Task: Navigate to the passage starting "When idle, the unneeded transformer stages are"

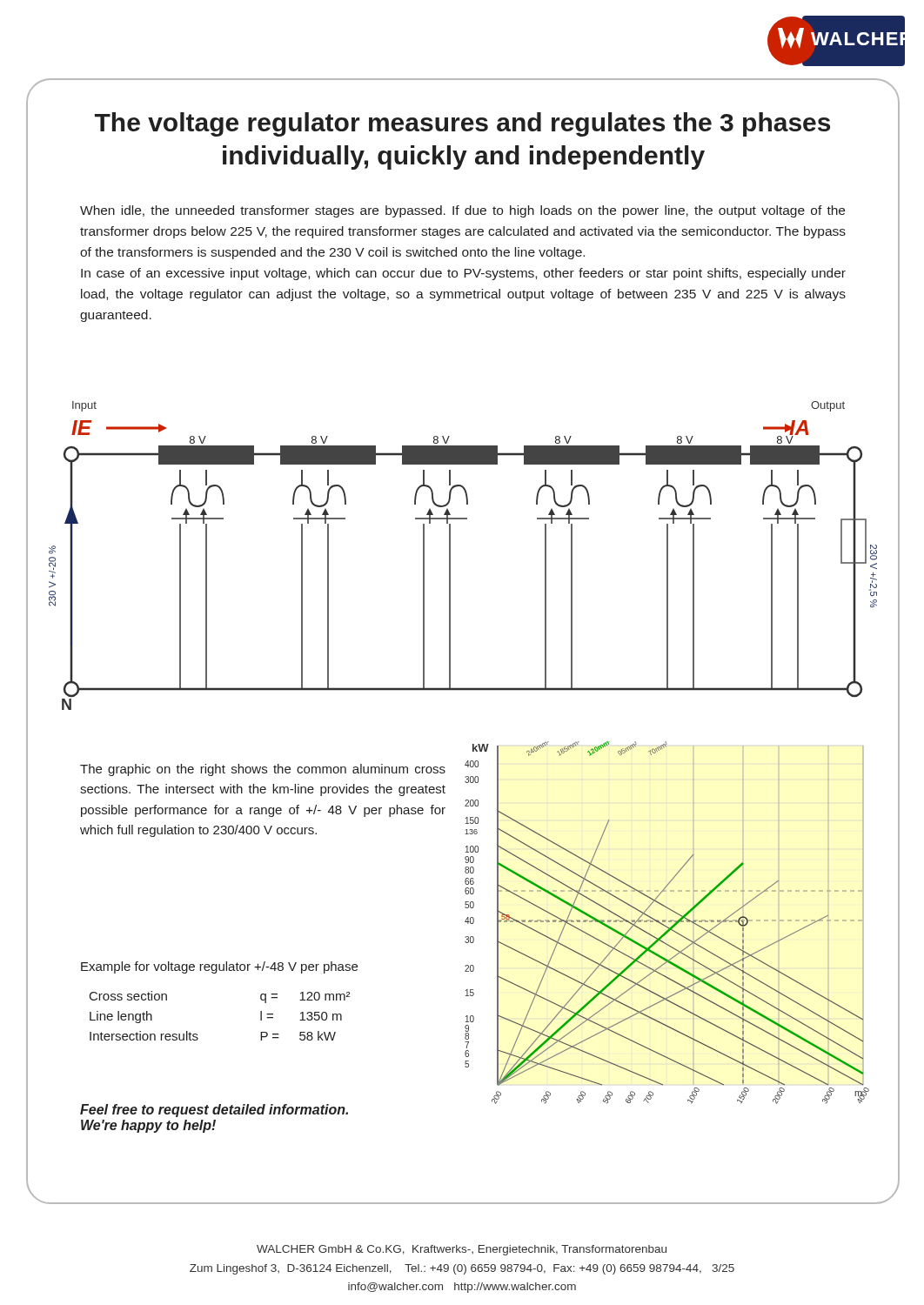Action: click(463, 262)
